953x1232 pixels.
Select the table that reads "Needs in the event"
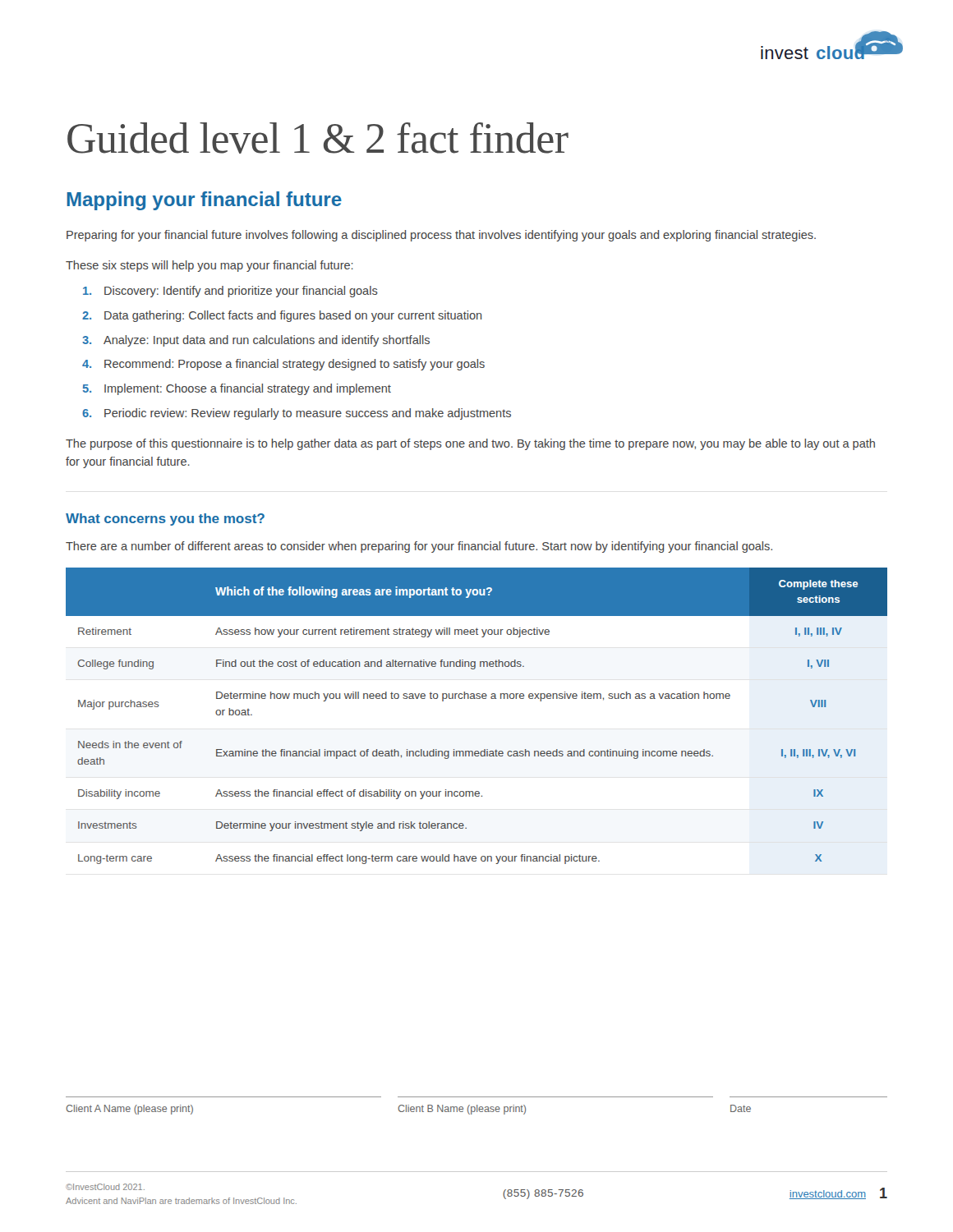476,721
